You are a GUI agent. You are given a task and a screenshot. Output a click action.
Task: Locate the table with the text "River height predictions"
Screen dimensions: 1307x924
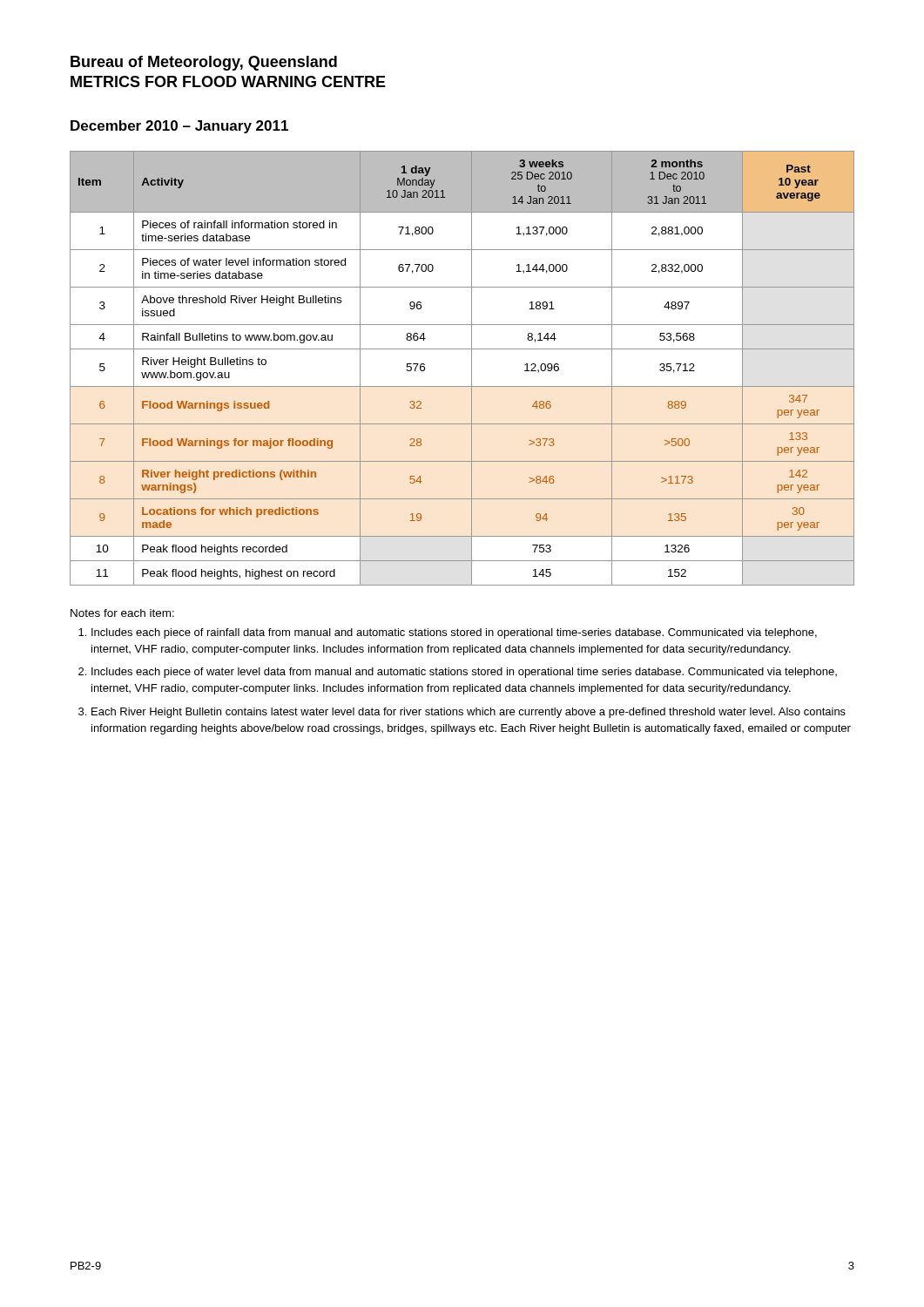[x=462, y=368]
